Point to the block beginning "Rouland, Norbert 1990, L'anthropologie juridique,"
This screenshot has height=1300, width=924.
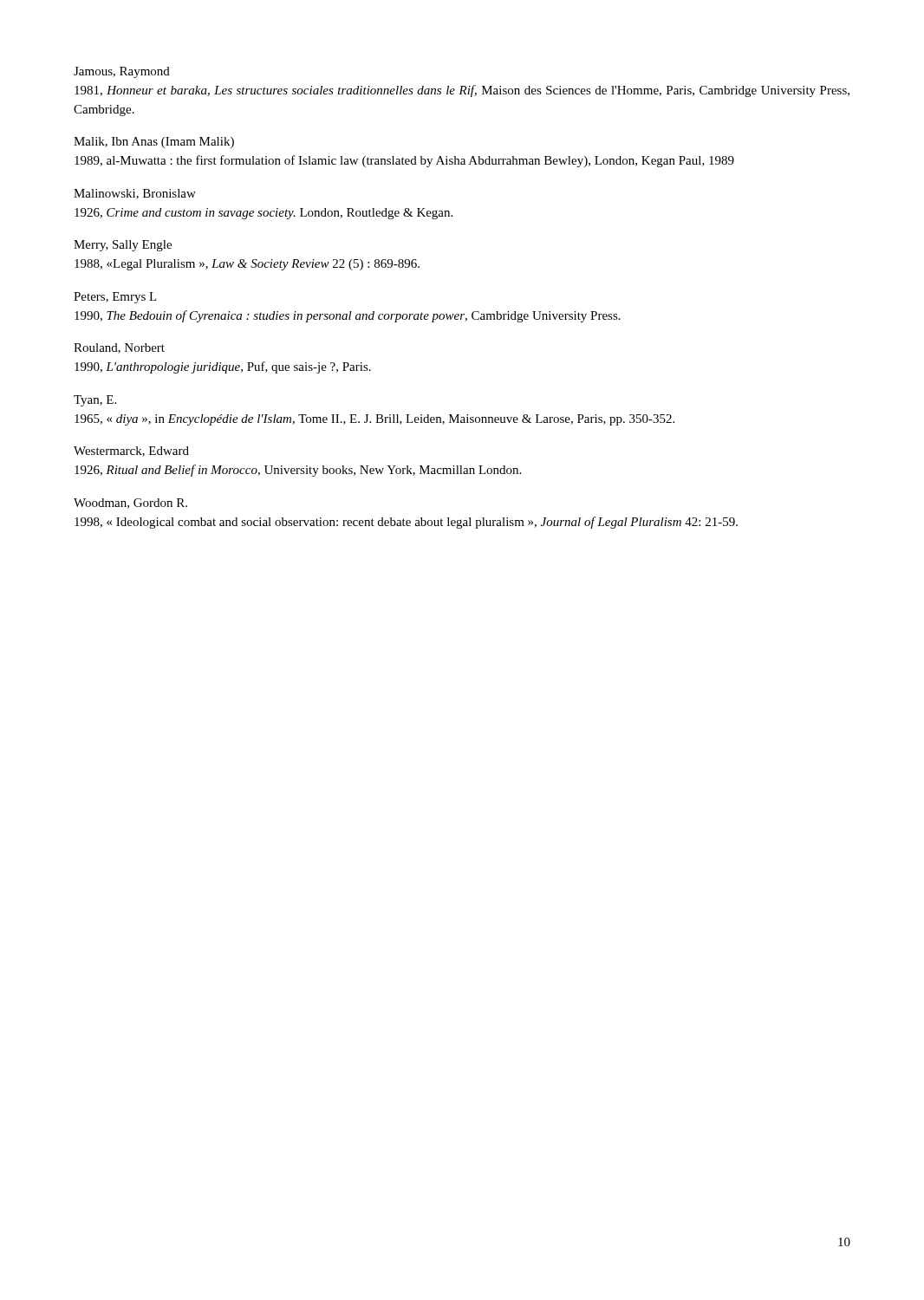pos(119,348)
